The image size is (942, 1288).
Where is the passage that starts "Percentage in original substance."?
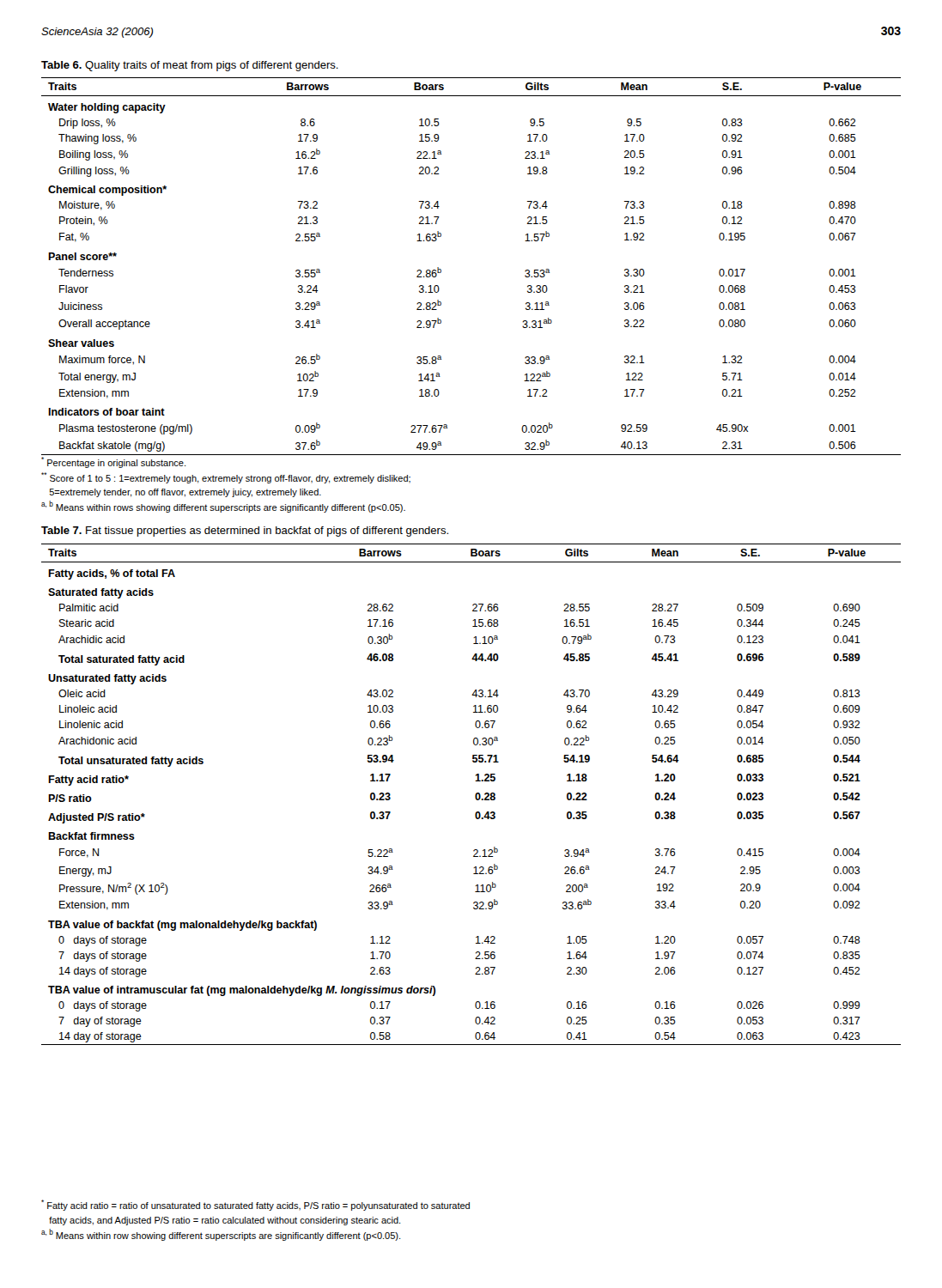[x=226, y=484]
